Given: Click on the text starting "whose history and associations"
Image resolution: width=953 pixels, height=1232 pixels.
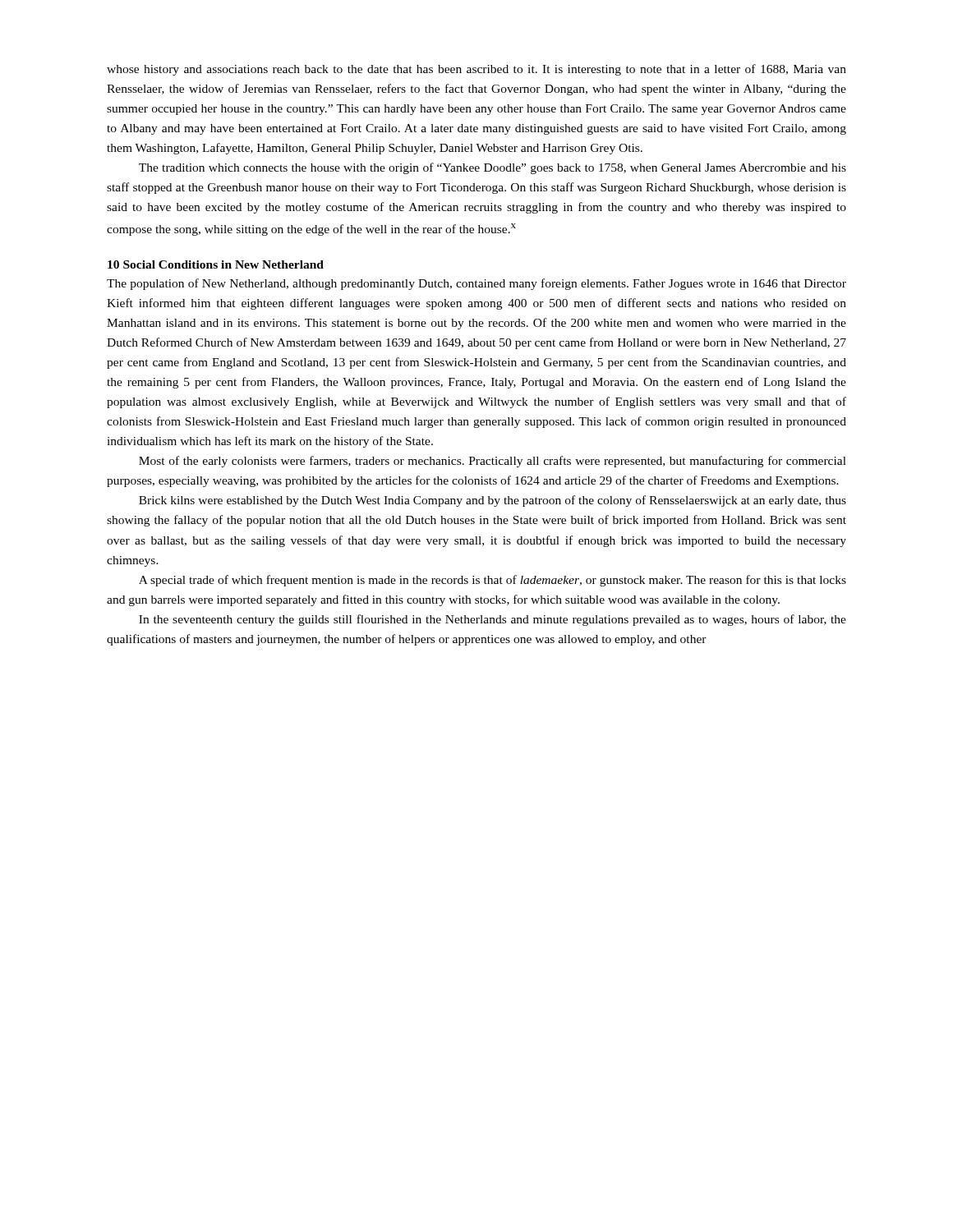Looking at the screenshot, I should pyautogui.click(x=476, y=108).
